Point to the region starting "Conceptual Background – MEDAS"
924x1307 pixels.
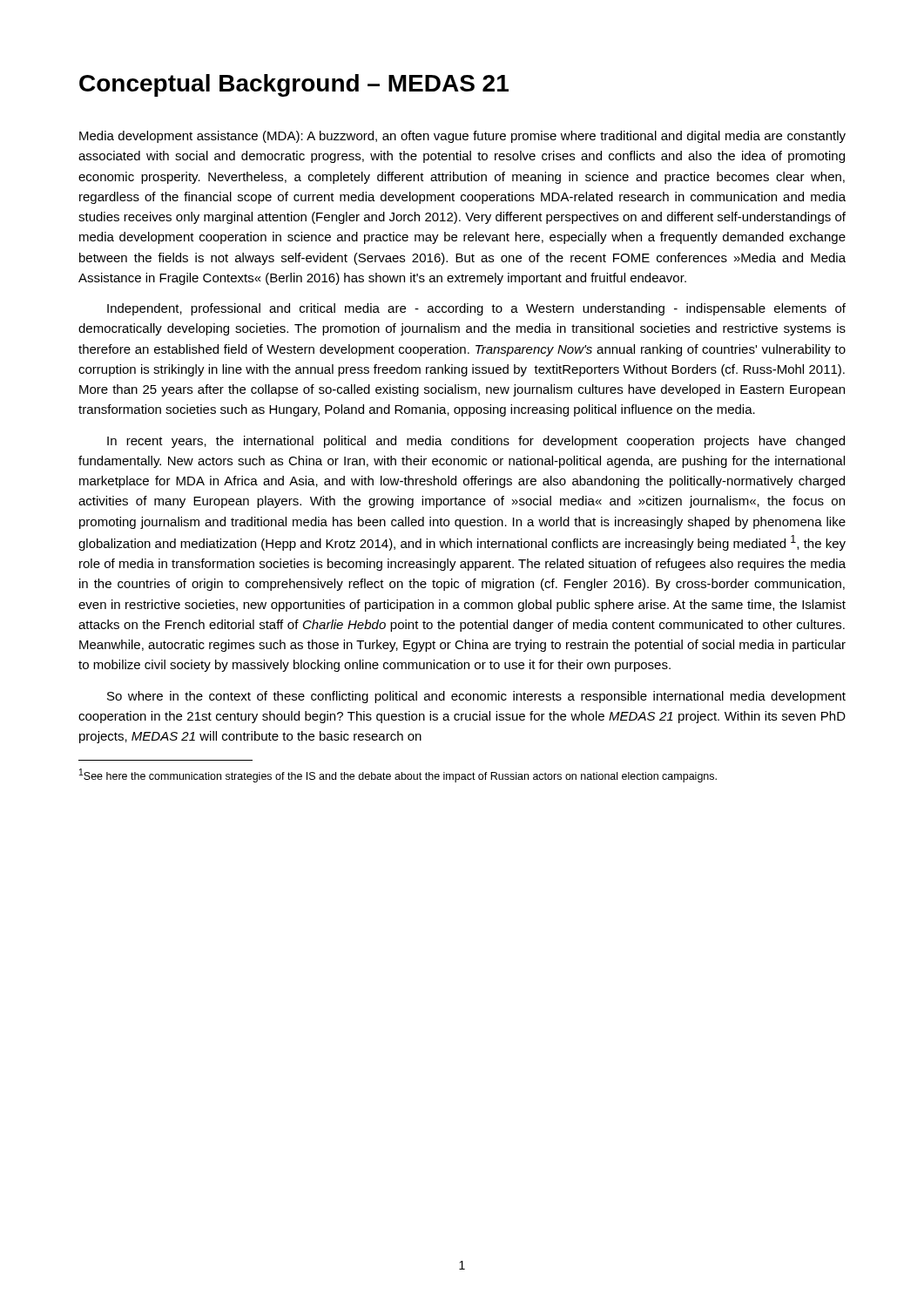462,84
